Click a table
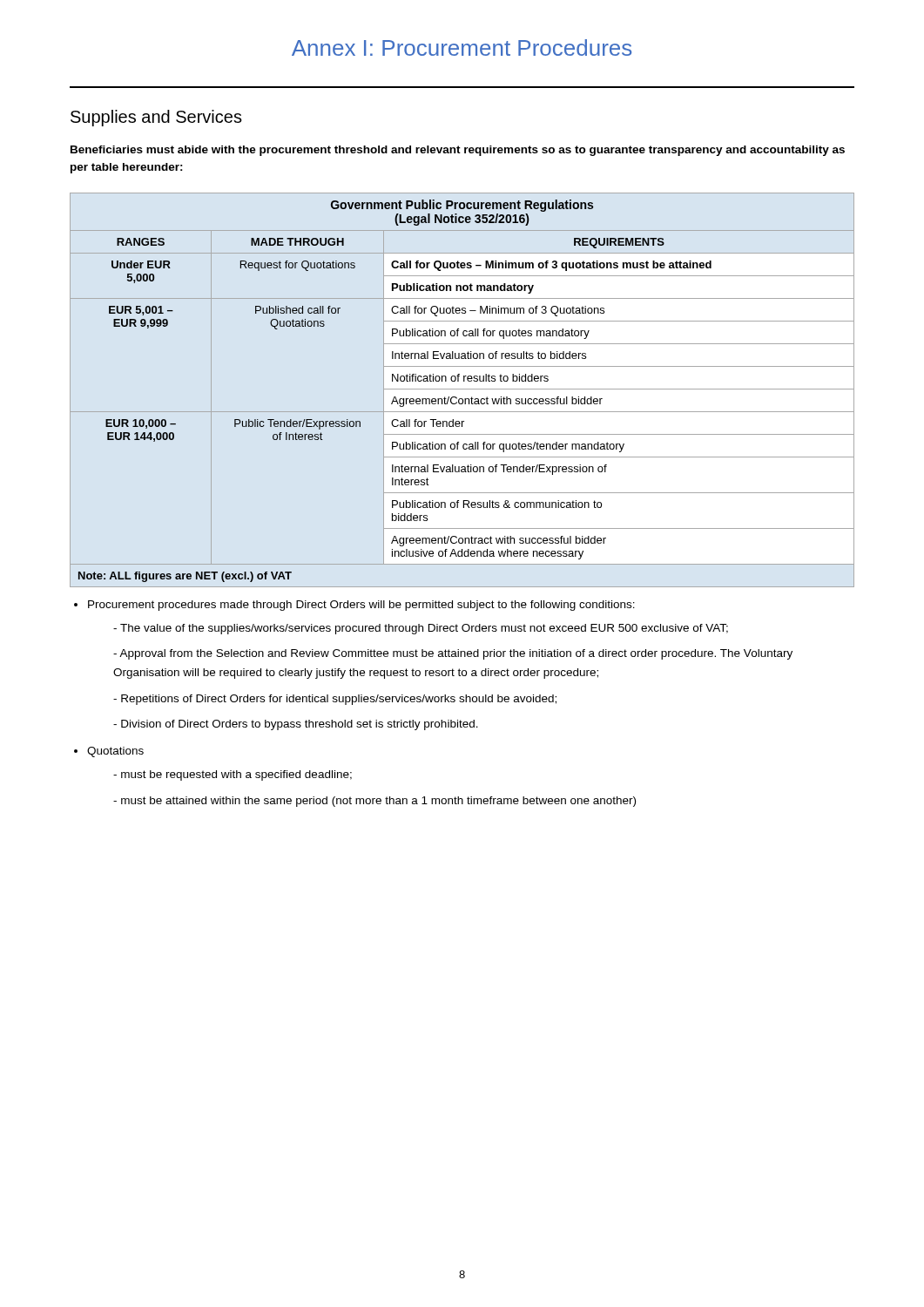The image size is (924, 1307). point(462,389)
